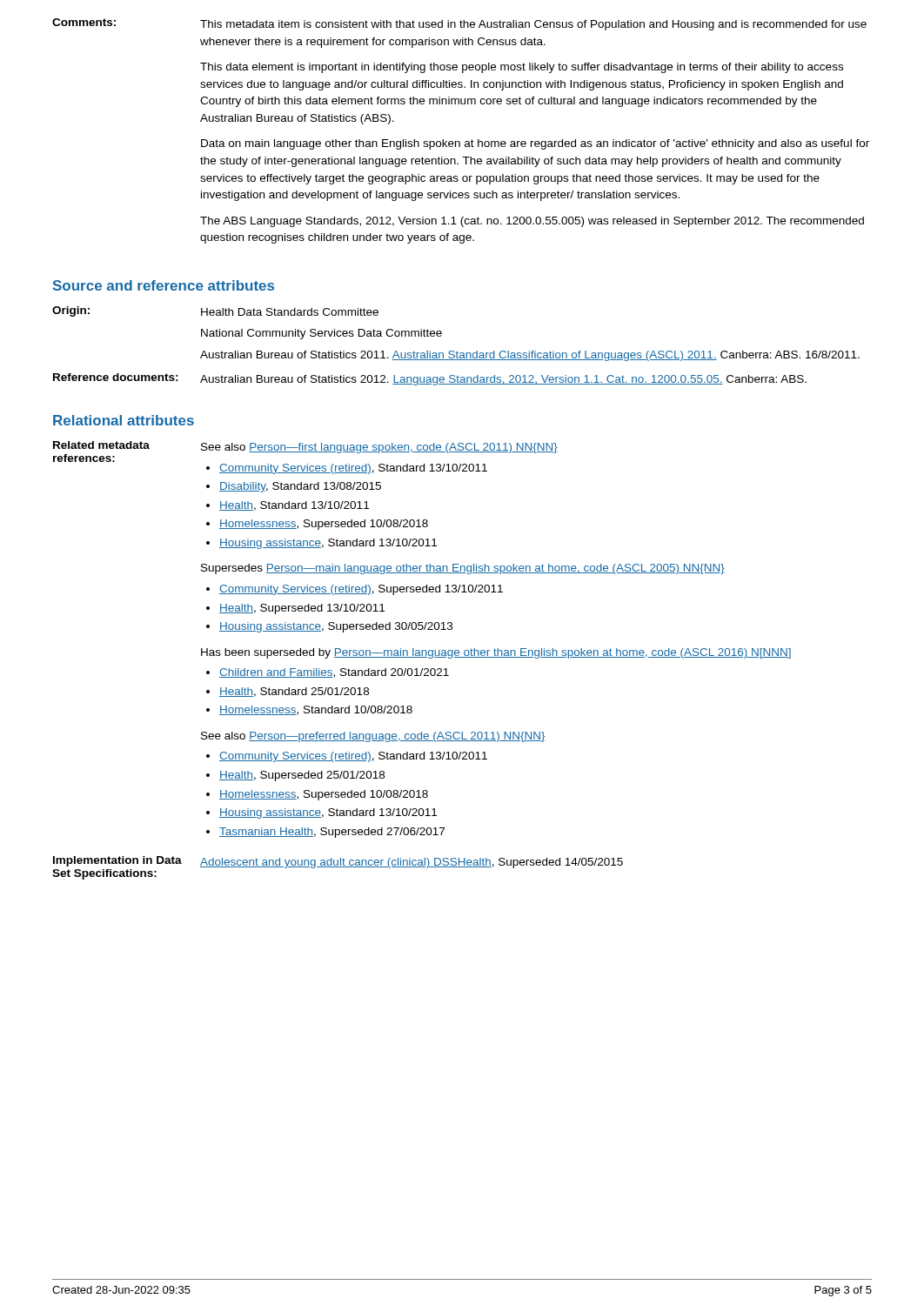
Task: Navigate to the passage starting "Homelessness, Standard 10/08/2018"
Action: (316, 710)
